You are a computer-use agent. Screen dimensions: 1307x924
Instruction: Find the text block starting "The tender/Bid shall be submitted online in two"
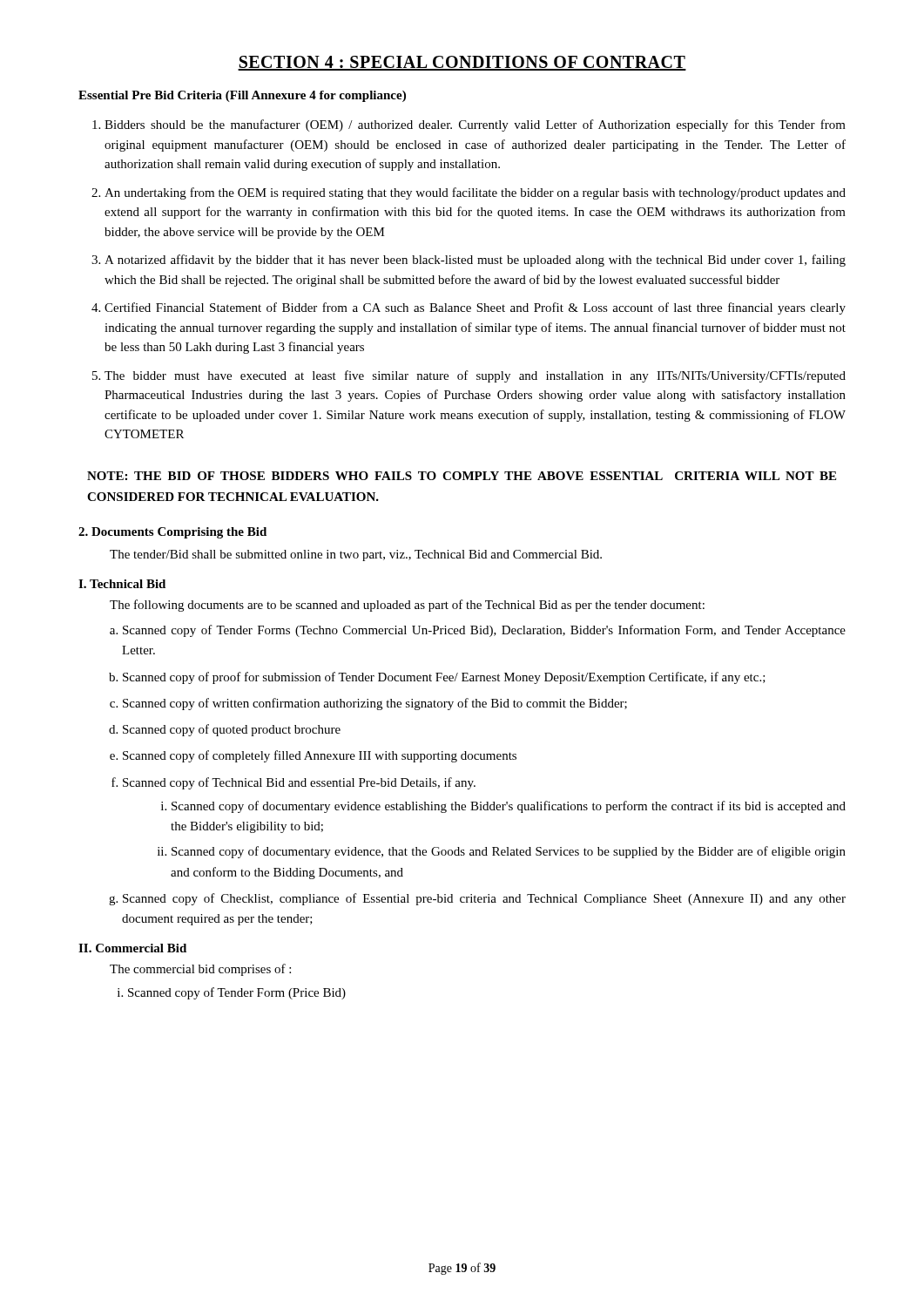point(356,554)
